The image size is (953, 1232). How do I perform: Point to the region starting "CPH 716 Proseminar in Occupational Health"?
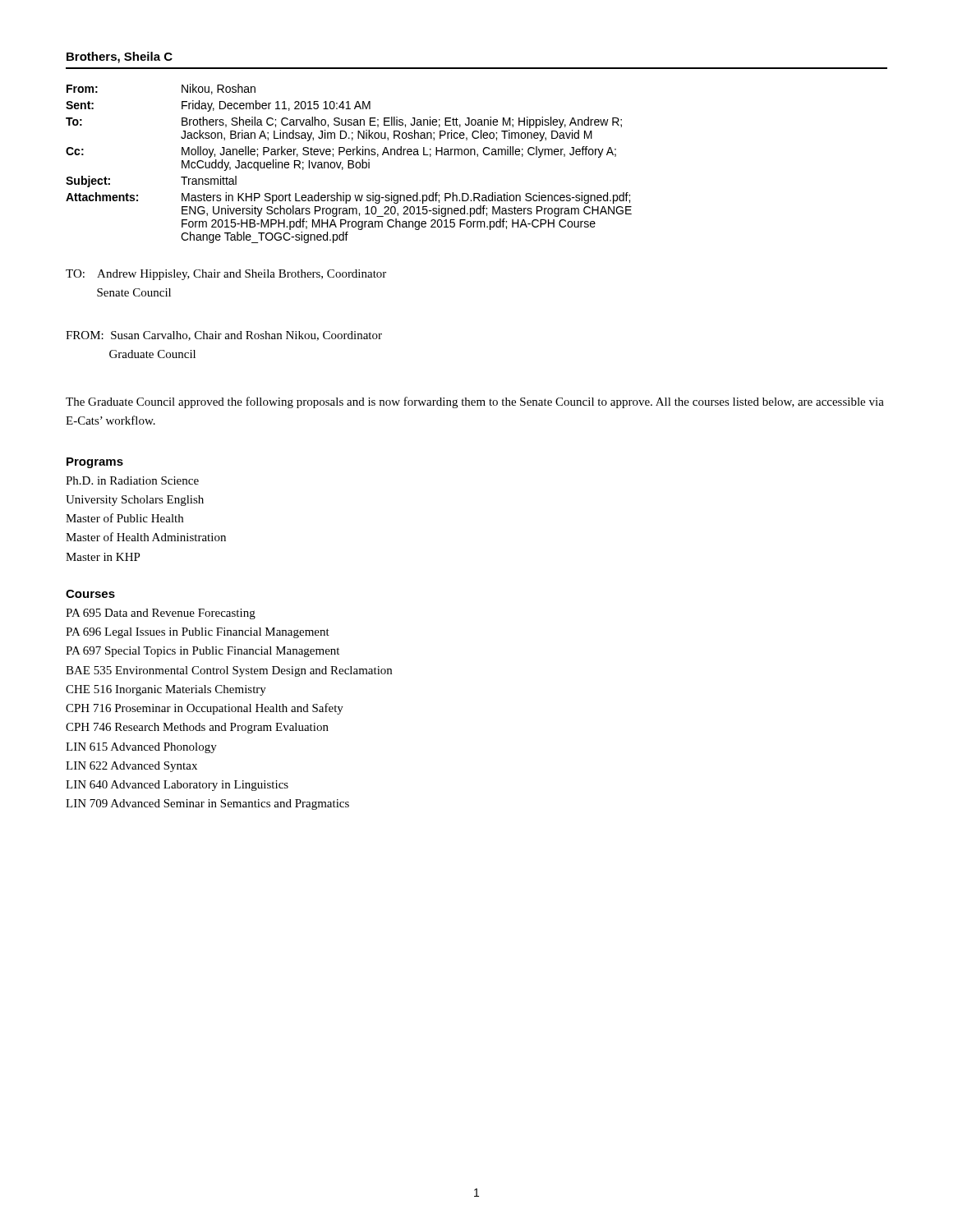205,708
